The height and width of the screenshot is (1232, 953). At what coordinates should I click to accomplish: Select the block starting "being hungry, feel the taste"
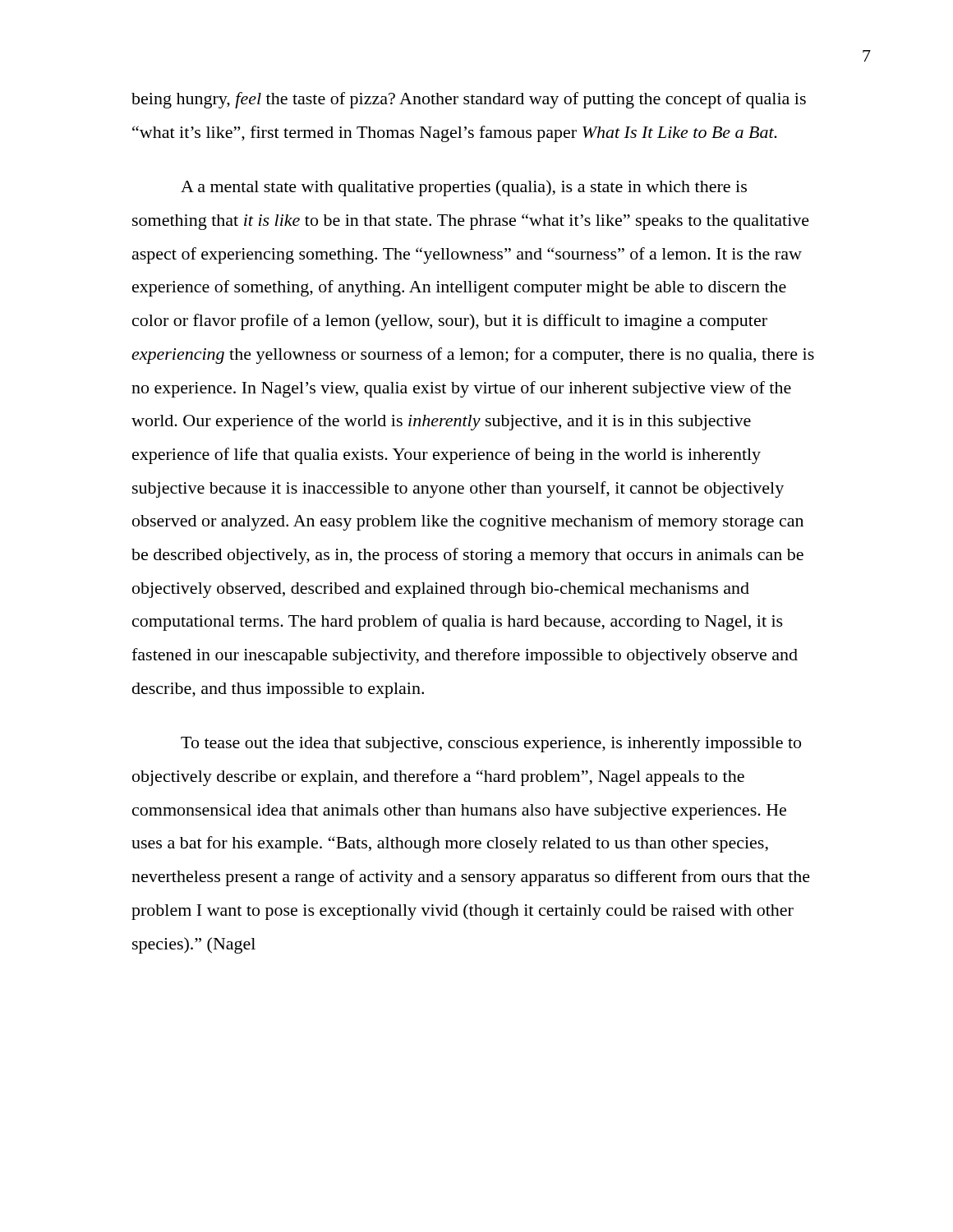(x=469, y=115)
